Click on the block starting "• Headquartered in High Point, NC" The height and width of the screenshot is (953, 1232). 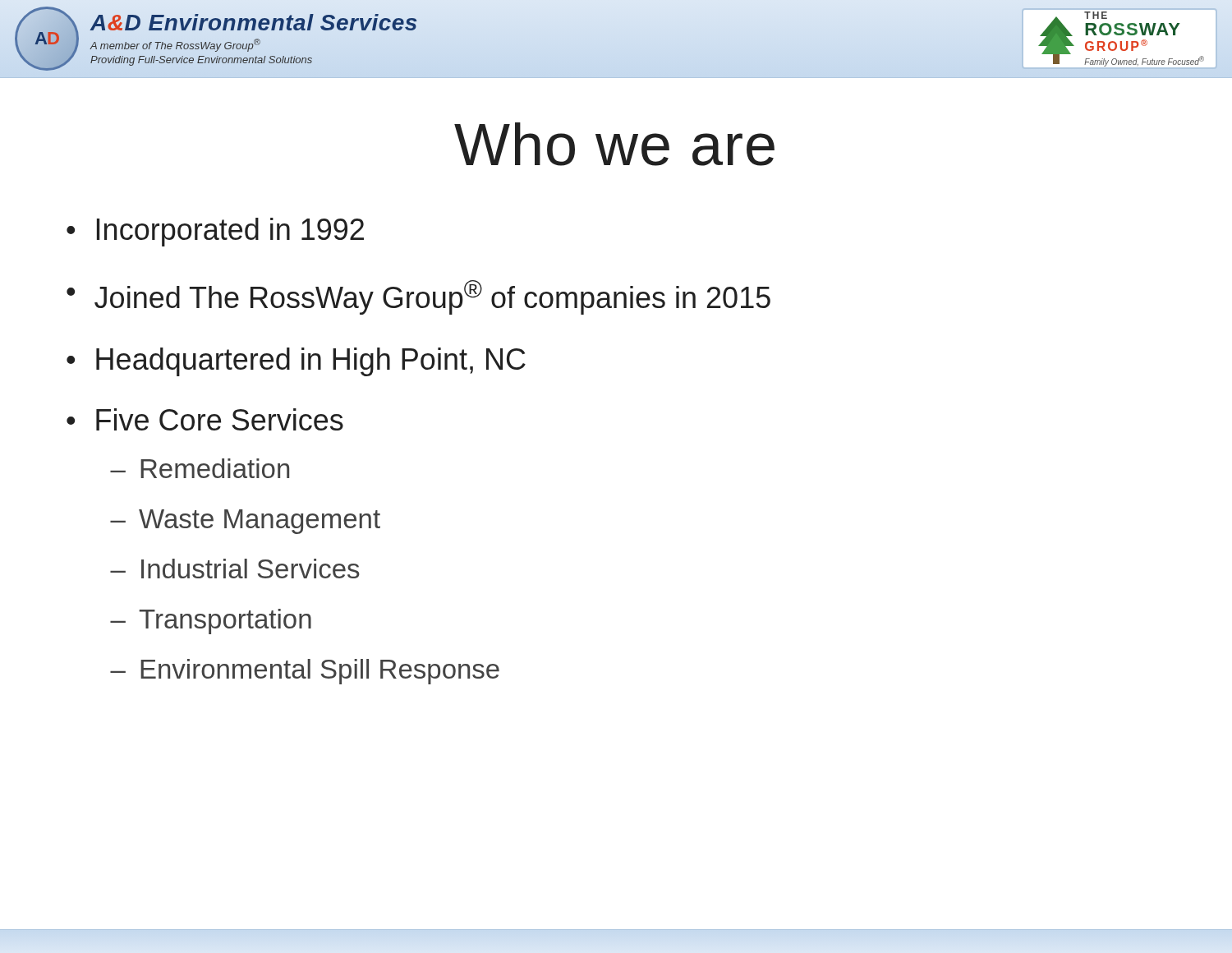296,360
